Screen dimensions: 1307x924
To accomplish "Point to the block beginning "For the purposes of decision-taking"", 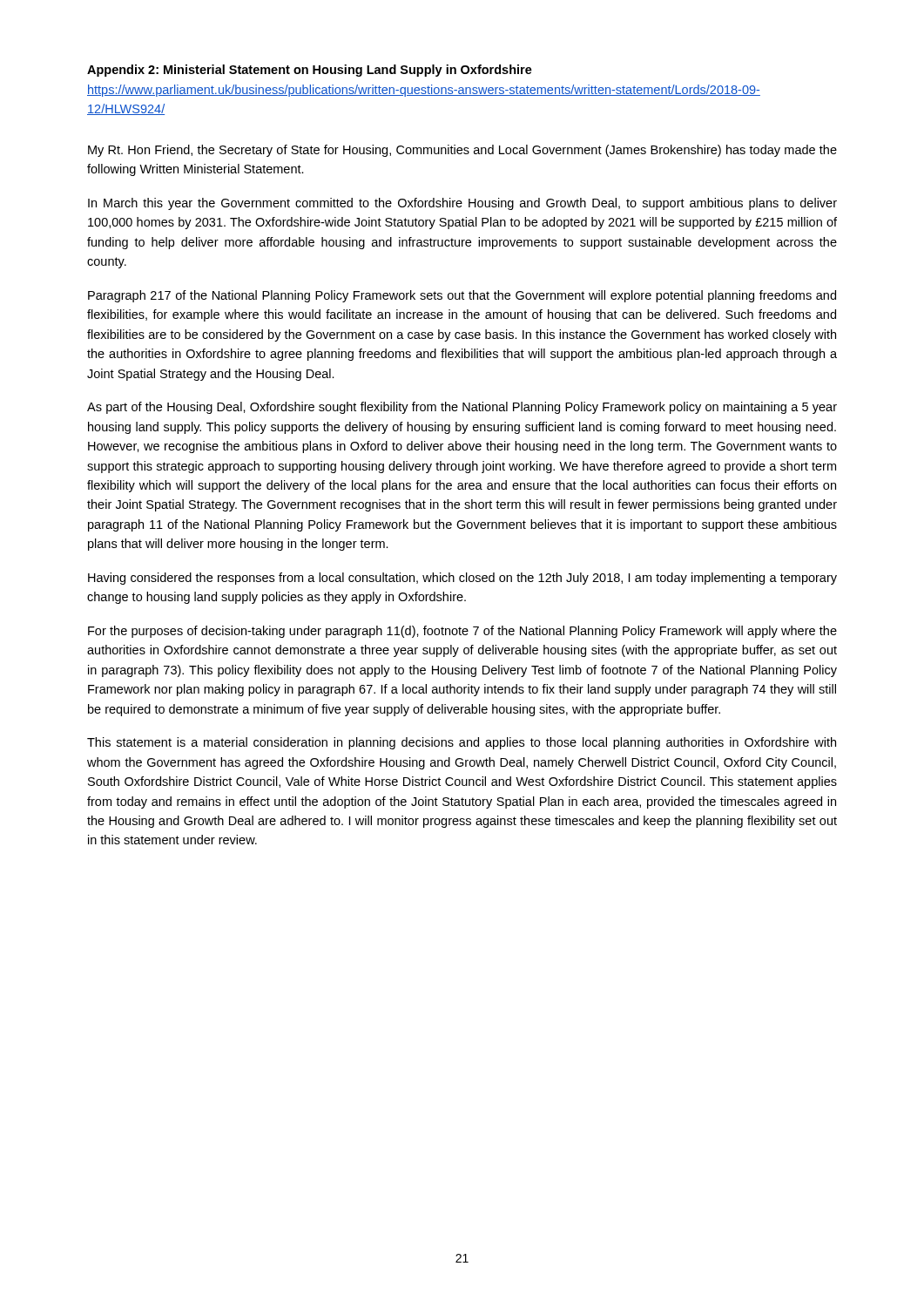I will point(462,670).
